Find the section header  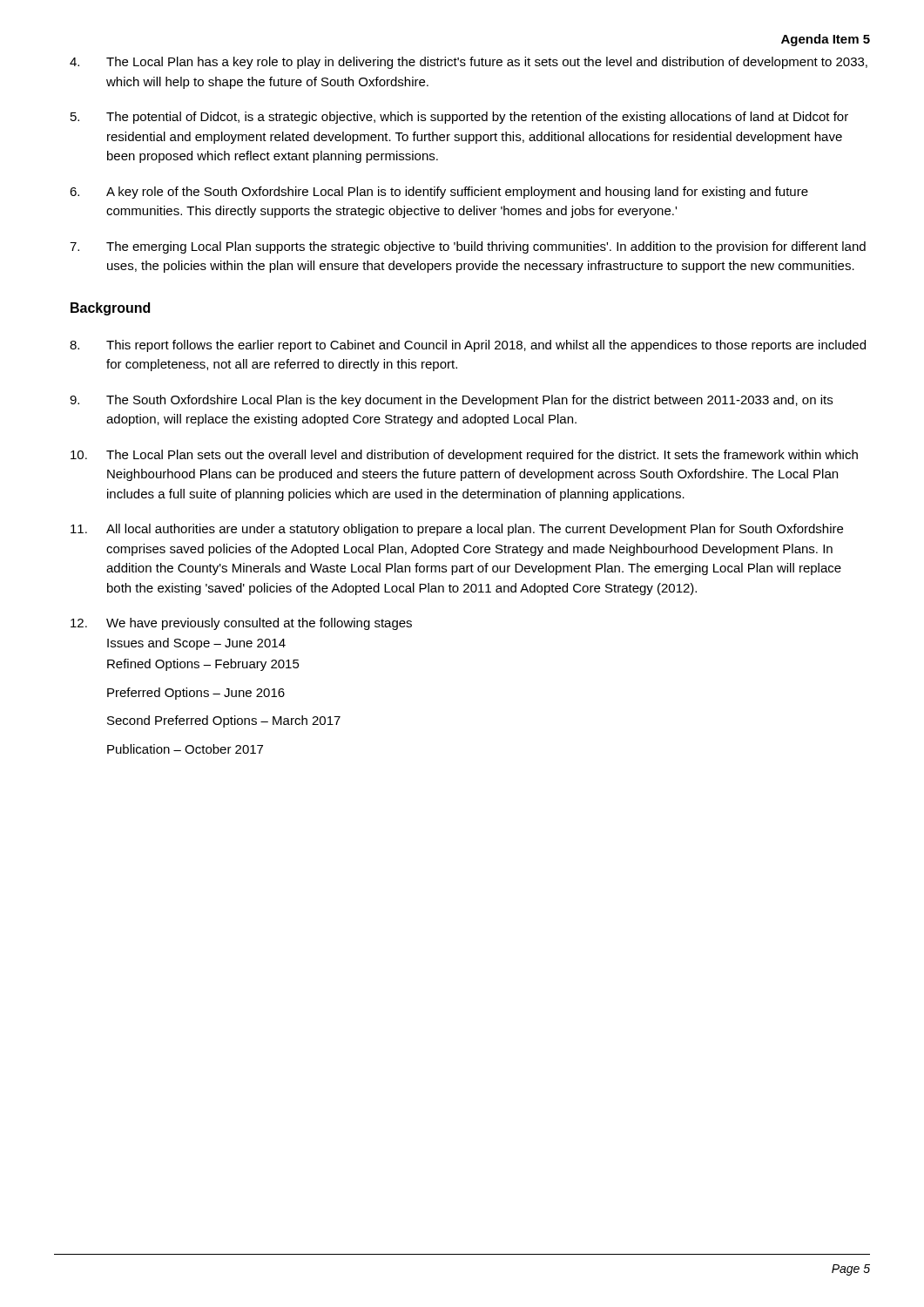pyautogui.click(x=110, y=308)
